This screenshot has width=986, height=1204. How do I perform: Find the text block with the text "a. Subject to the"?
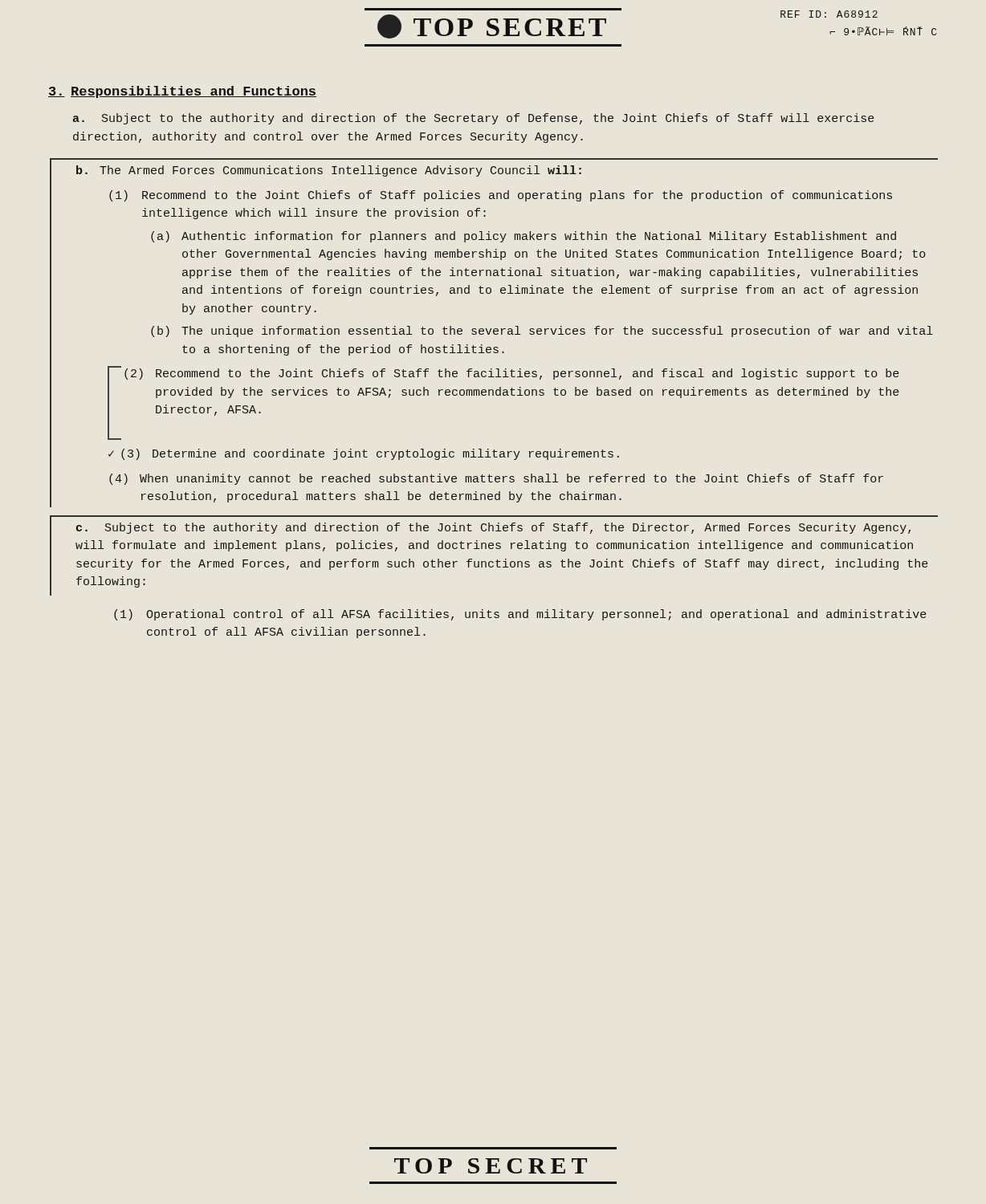[x=473, y=128]
